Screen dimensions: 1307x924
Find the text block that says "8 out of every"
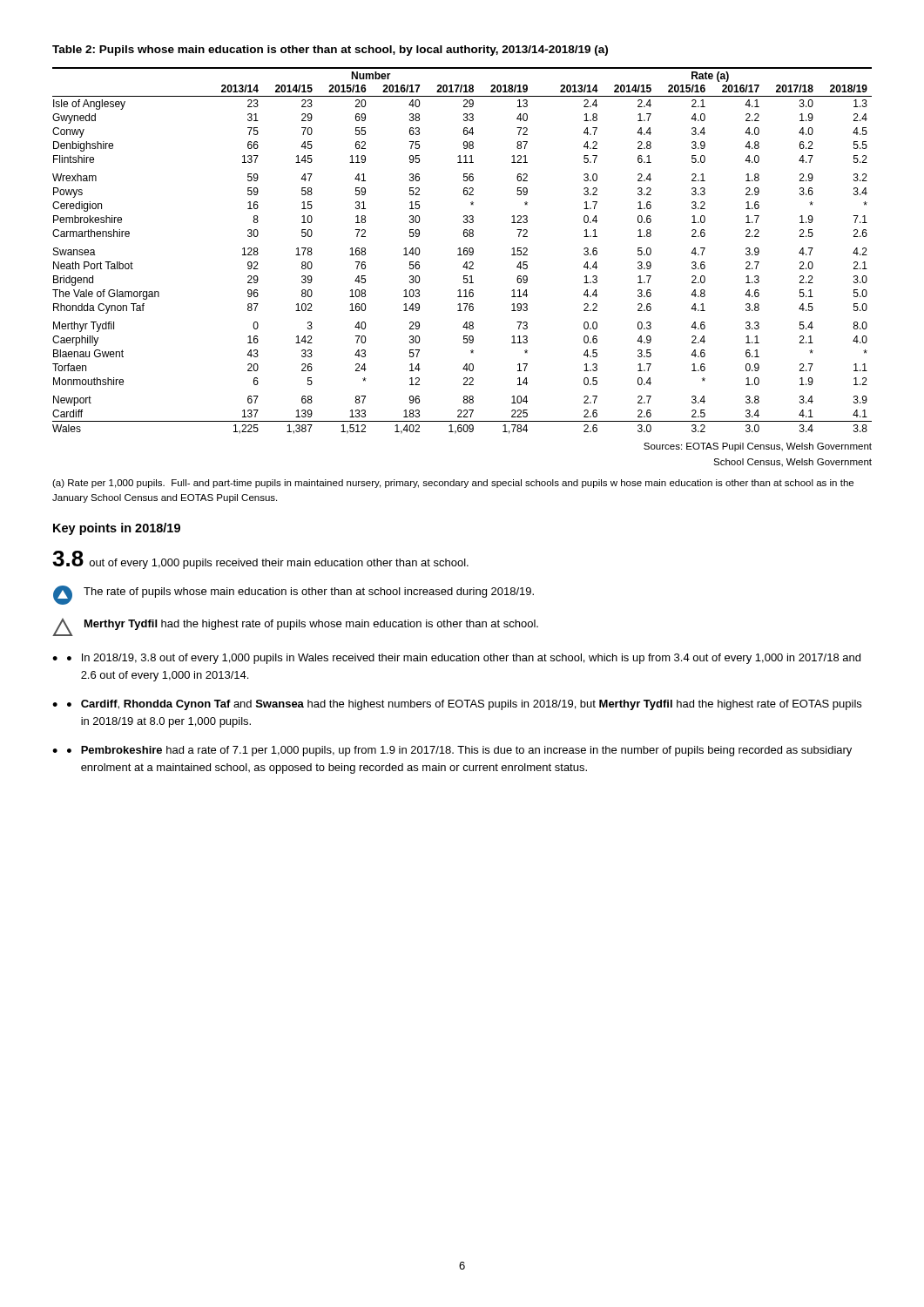[261, 559]
